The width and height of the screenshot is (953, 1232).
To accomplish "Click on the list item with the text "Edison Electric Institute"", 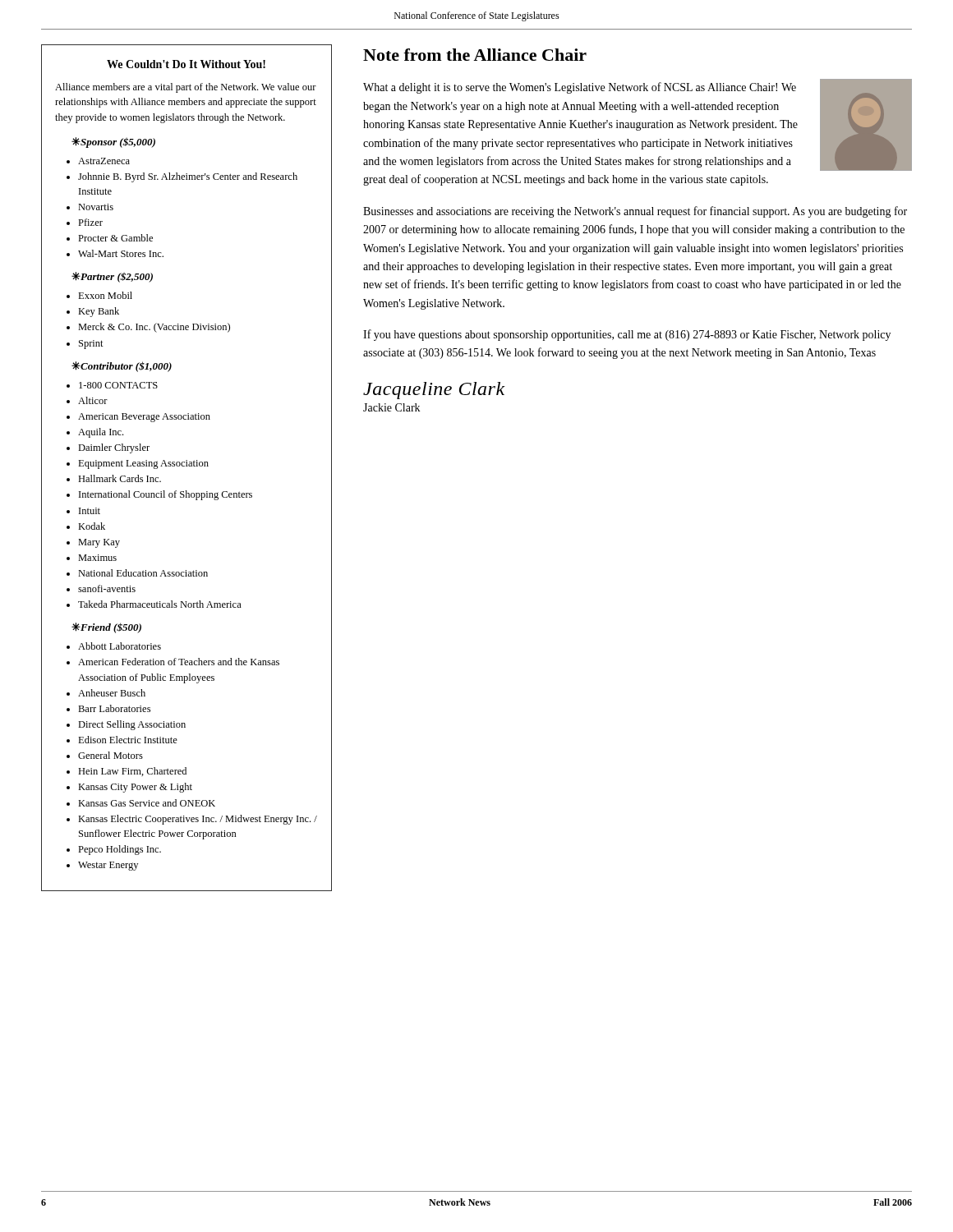I will click(128, 740).
